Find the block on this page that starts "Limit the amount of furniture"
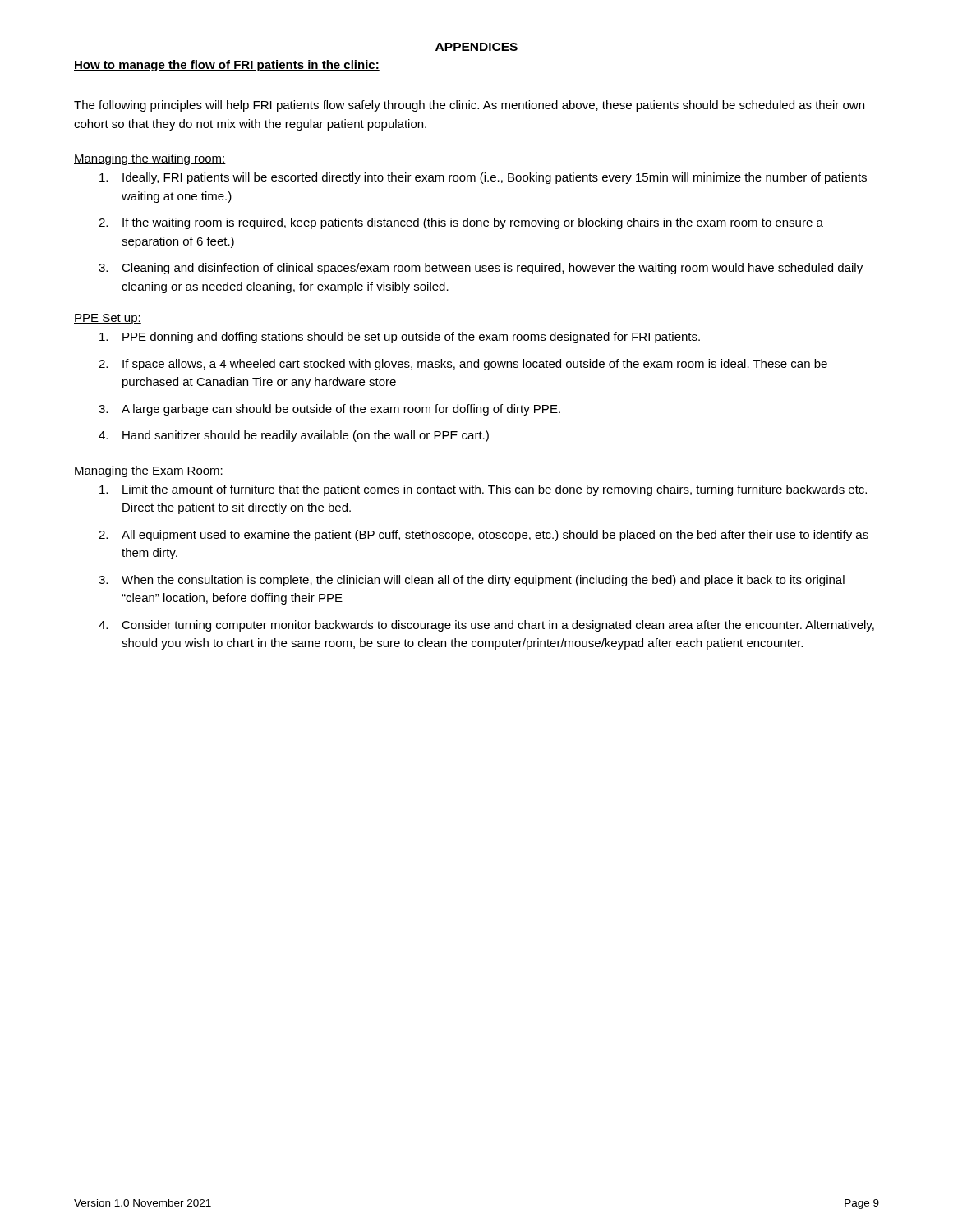Image resolution: width=953 pixels, height=1232 pixels. pyautogui.click(x=489, y=499)
